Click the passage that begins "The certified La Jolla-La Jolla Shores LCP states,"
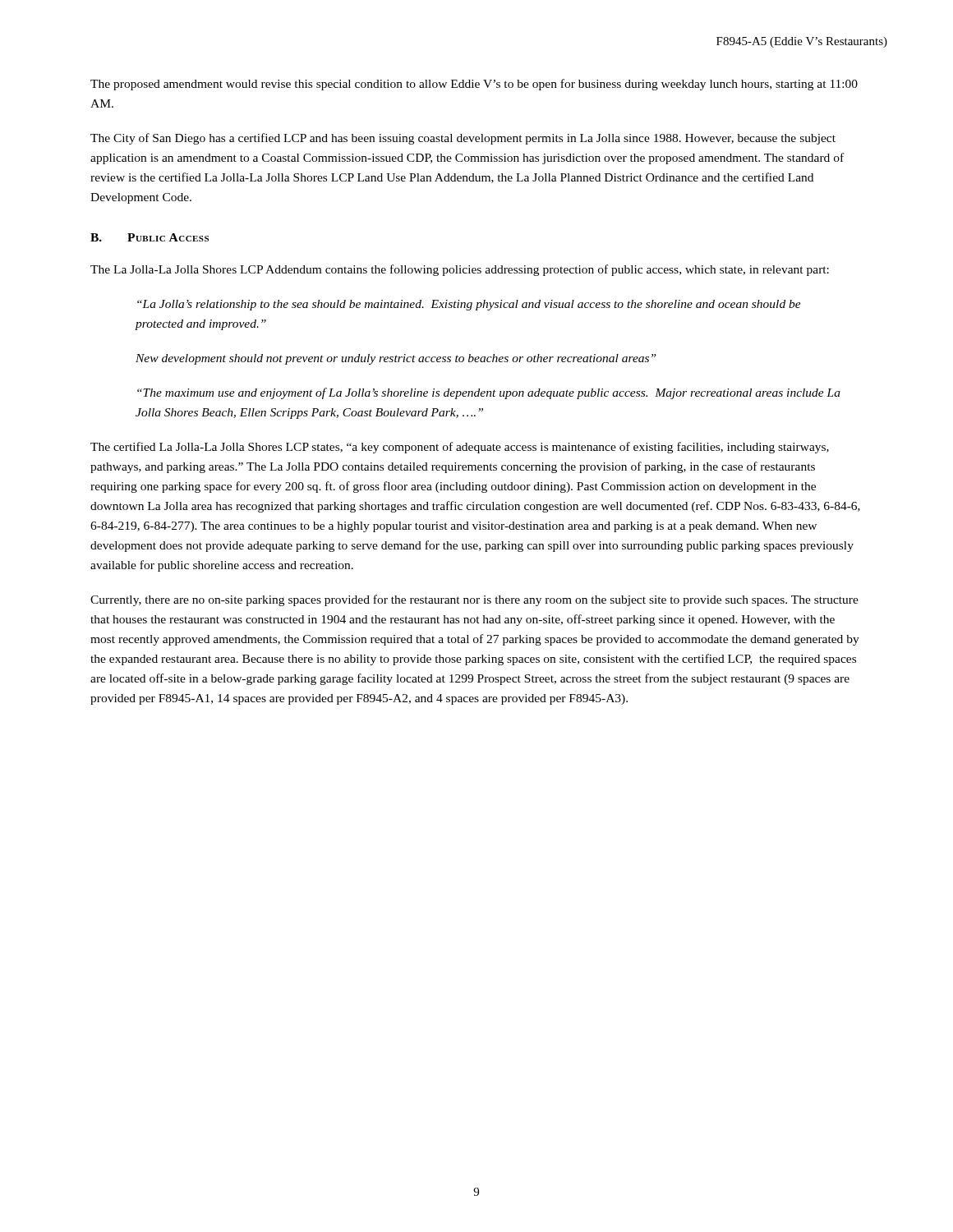 click(475, 506)
